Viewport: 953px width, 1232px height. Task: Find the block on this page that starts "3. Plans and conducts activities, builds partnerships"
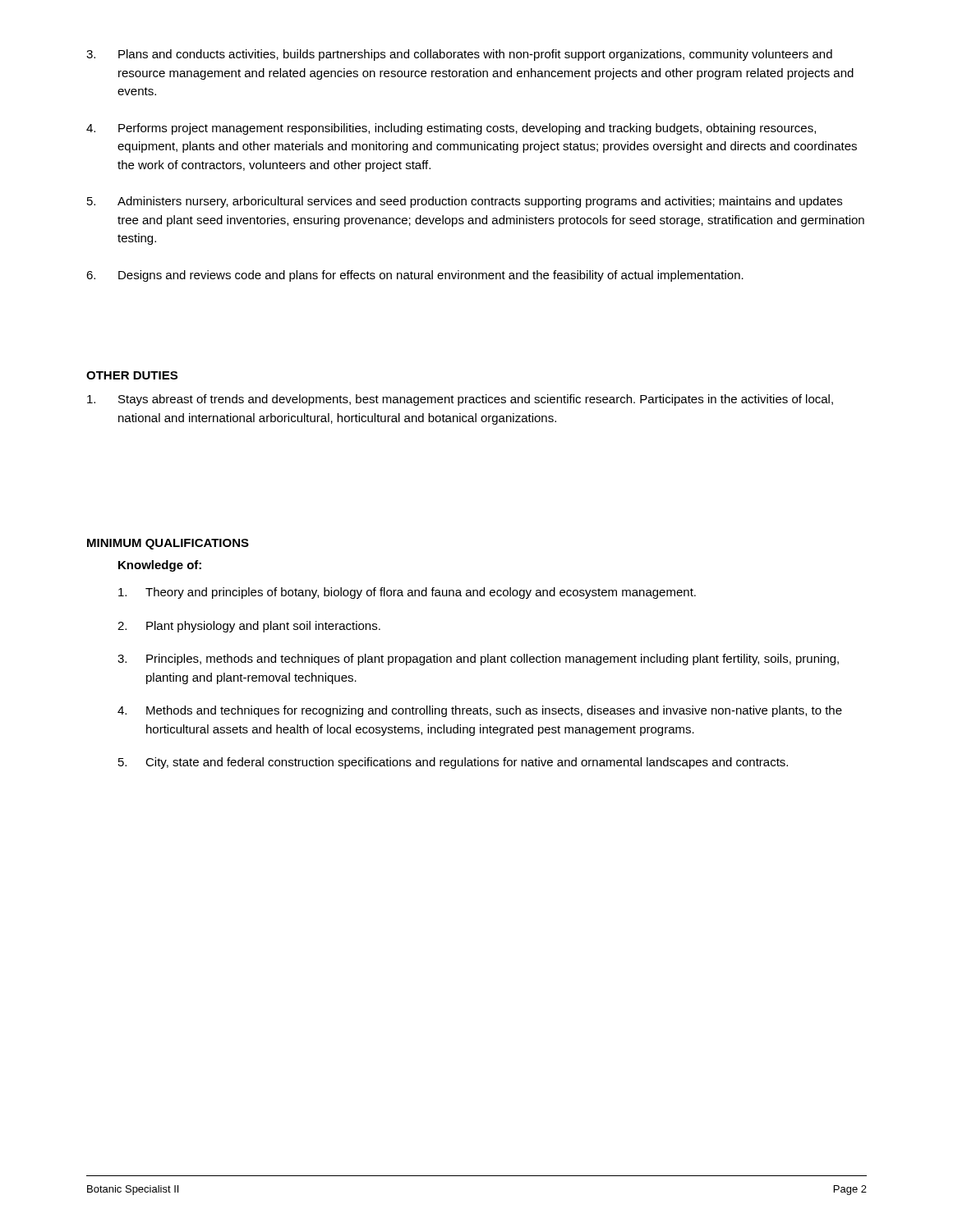(x=476, y=73)
